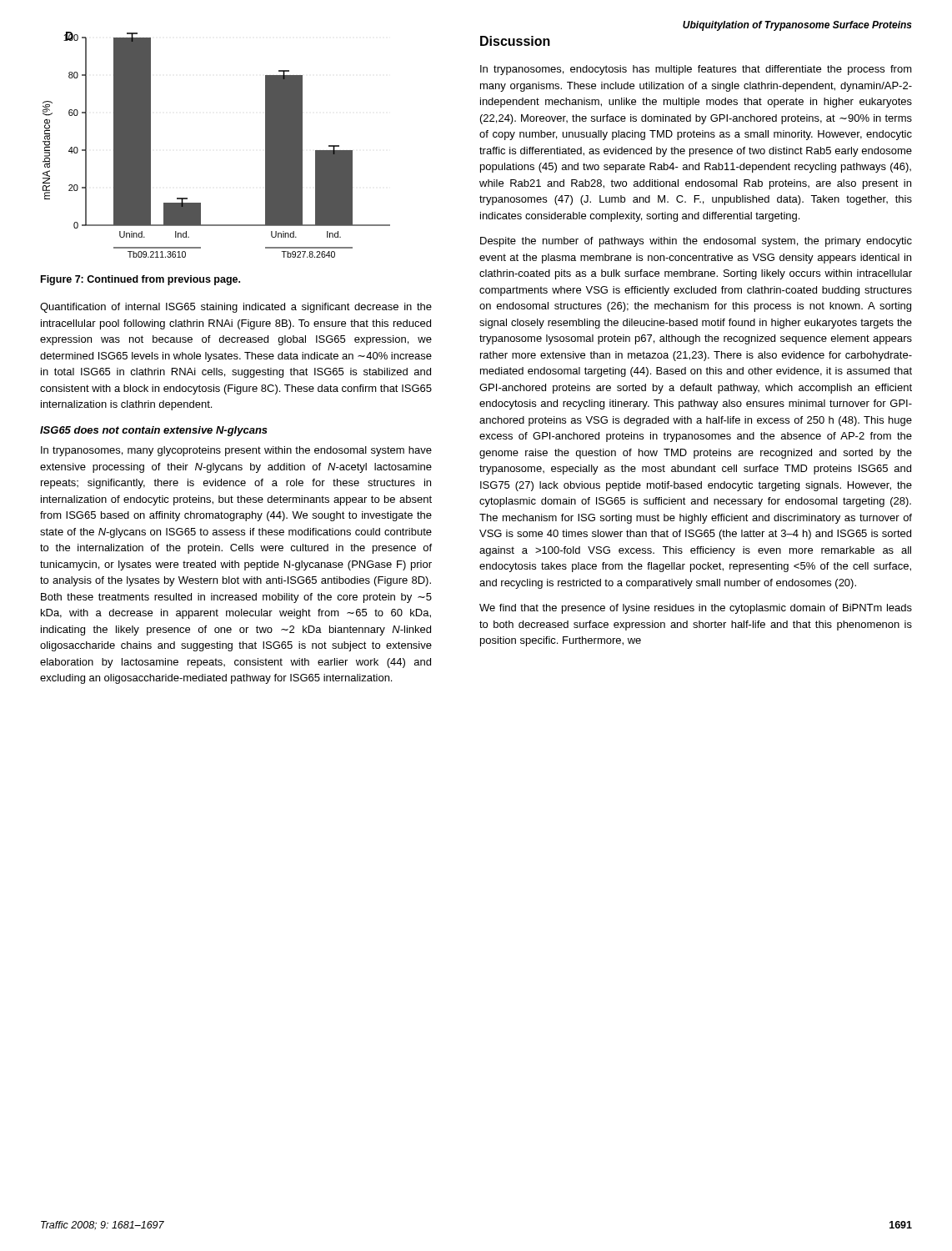The height and width of the screenshot is (1251, 952).
Task: Find the block on this page that starts "We find that the presence of"
Action: [x=696, y=624]
